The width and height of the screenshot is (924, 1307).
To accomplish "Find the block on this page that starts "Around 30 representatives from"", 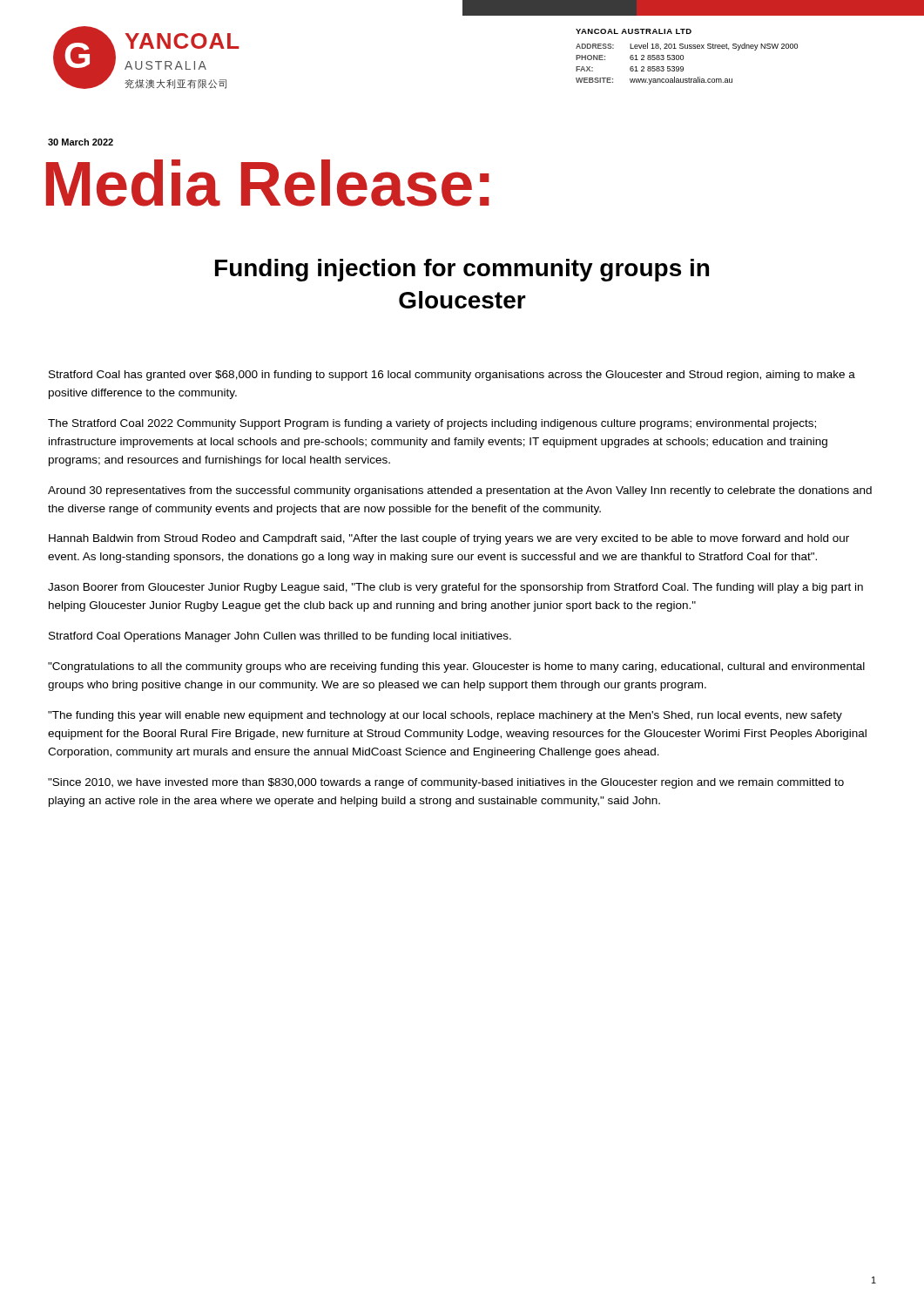I will [462, 500].
